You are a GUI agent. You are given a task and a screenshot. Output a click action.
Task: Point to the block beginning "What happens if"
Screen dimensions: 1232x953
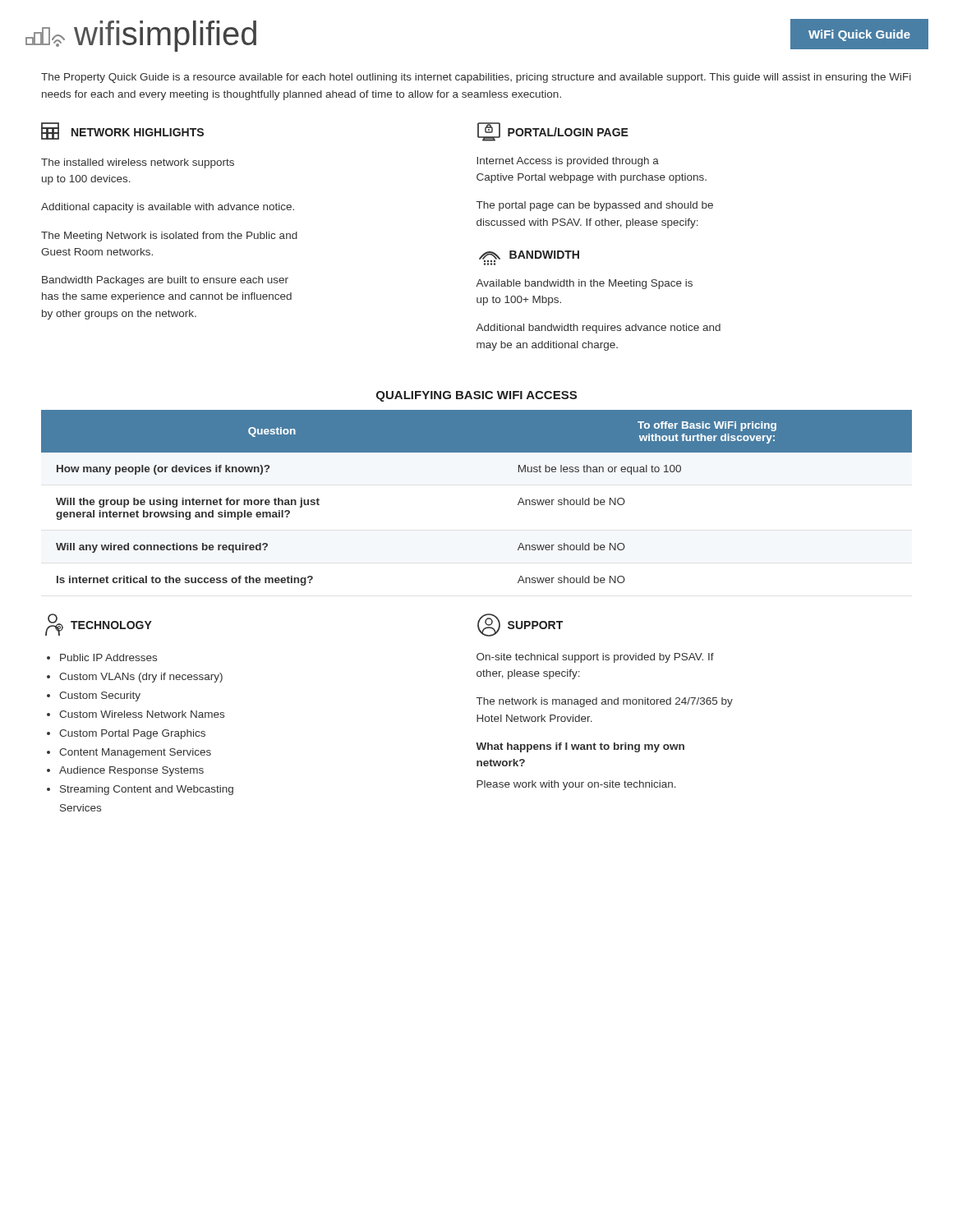point(581,754)
